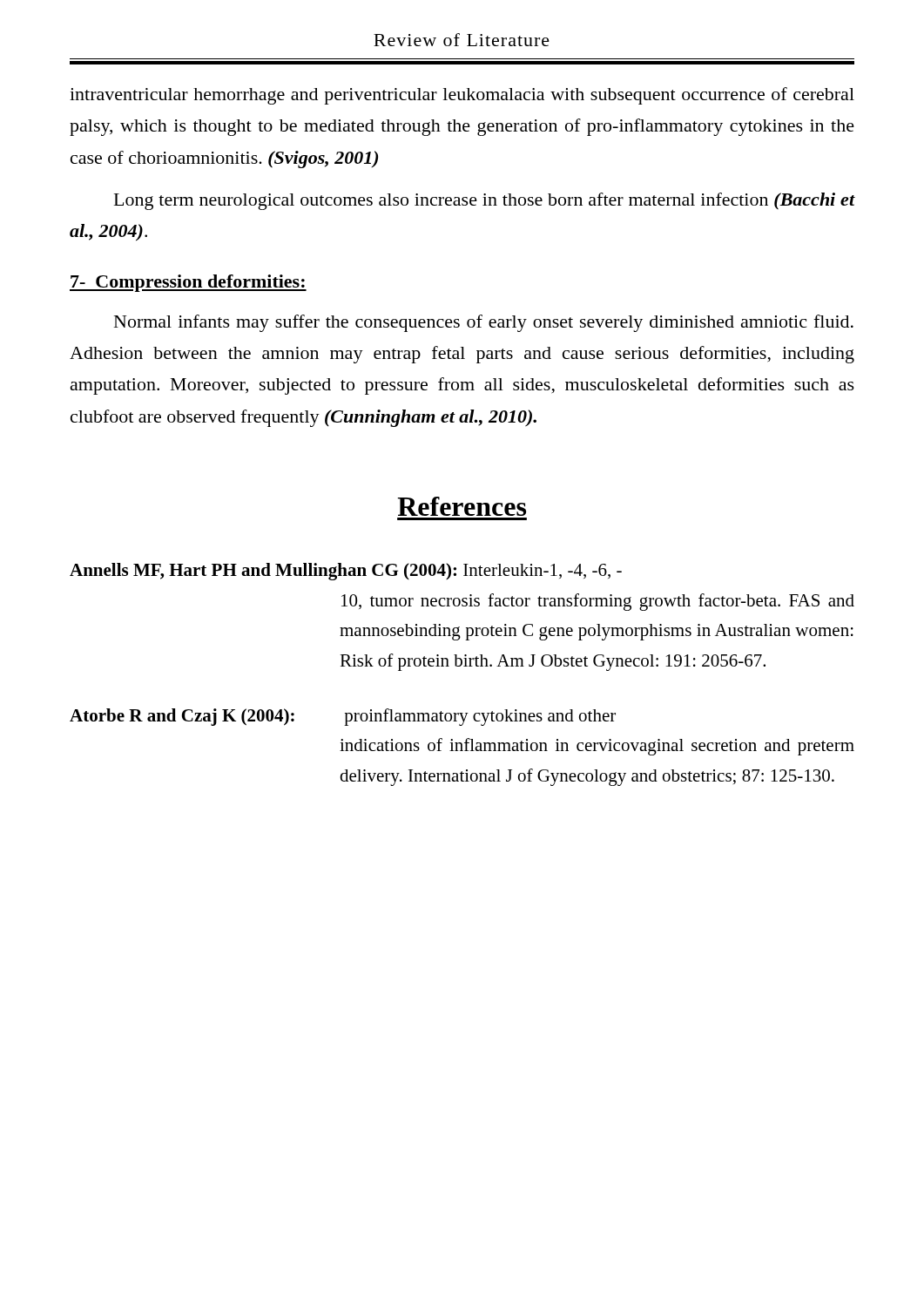Viewport: 924px width, 1307px height.
Task: Point to the block starting "Atorbe R and Czaj"
Action: click(x=462, y=745)
